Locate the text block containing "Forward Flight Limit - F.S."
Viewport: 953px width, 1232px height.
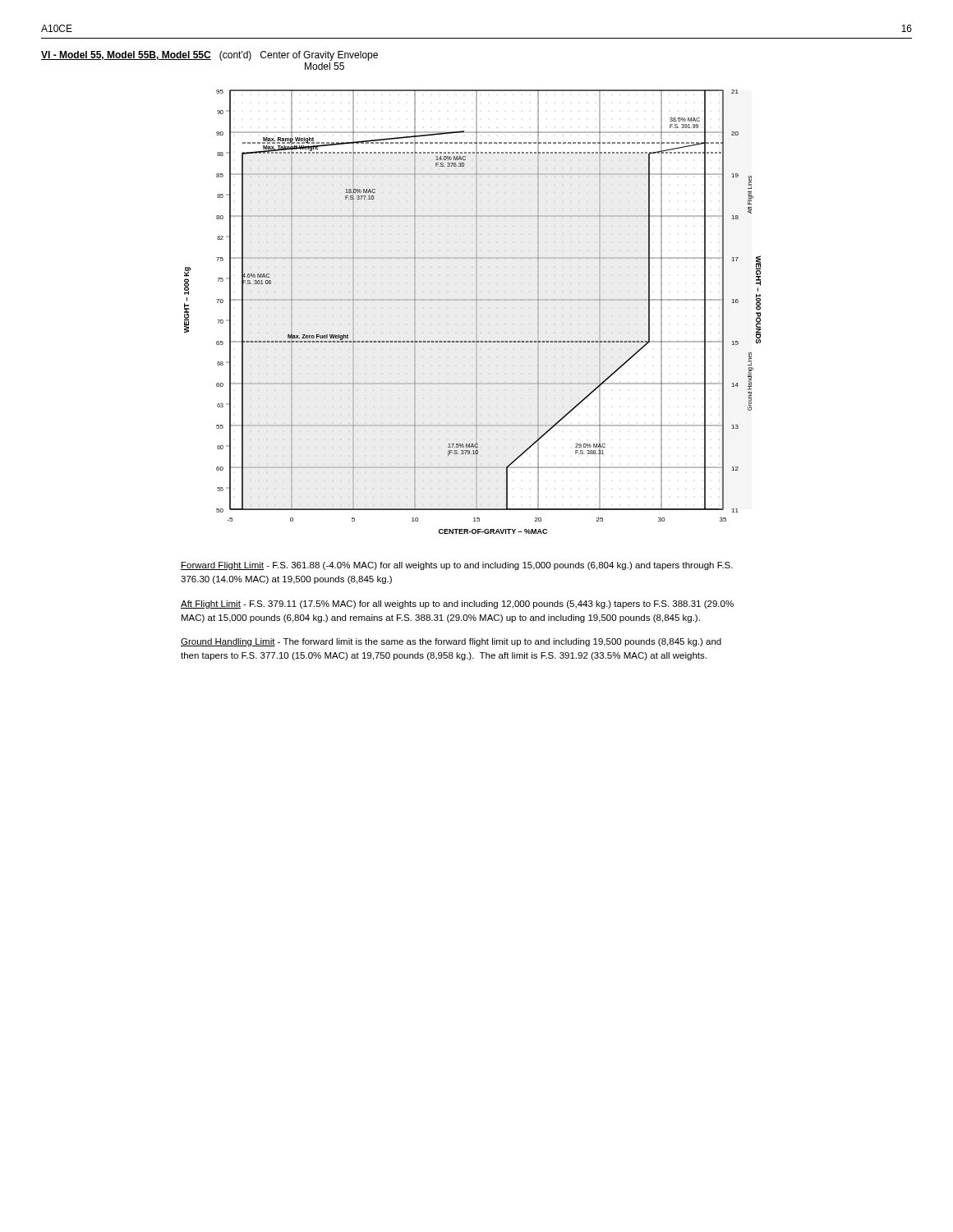(460, 611)
